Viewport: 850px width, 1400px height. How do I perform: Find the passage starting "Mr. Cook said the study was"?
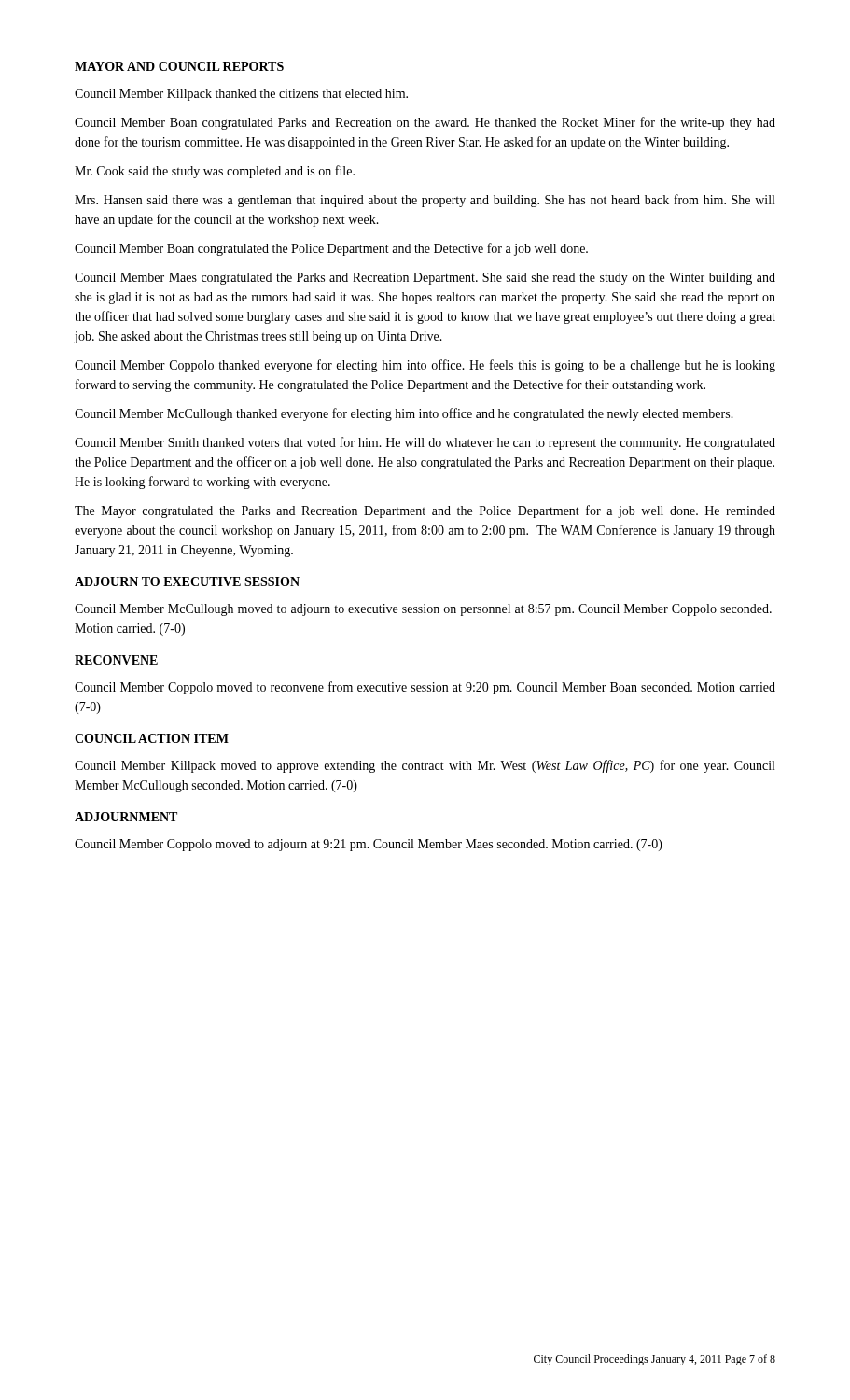coord(215,171)
